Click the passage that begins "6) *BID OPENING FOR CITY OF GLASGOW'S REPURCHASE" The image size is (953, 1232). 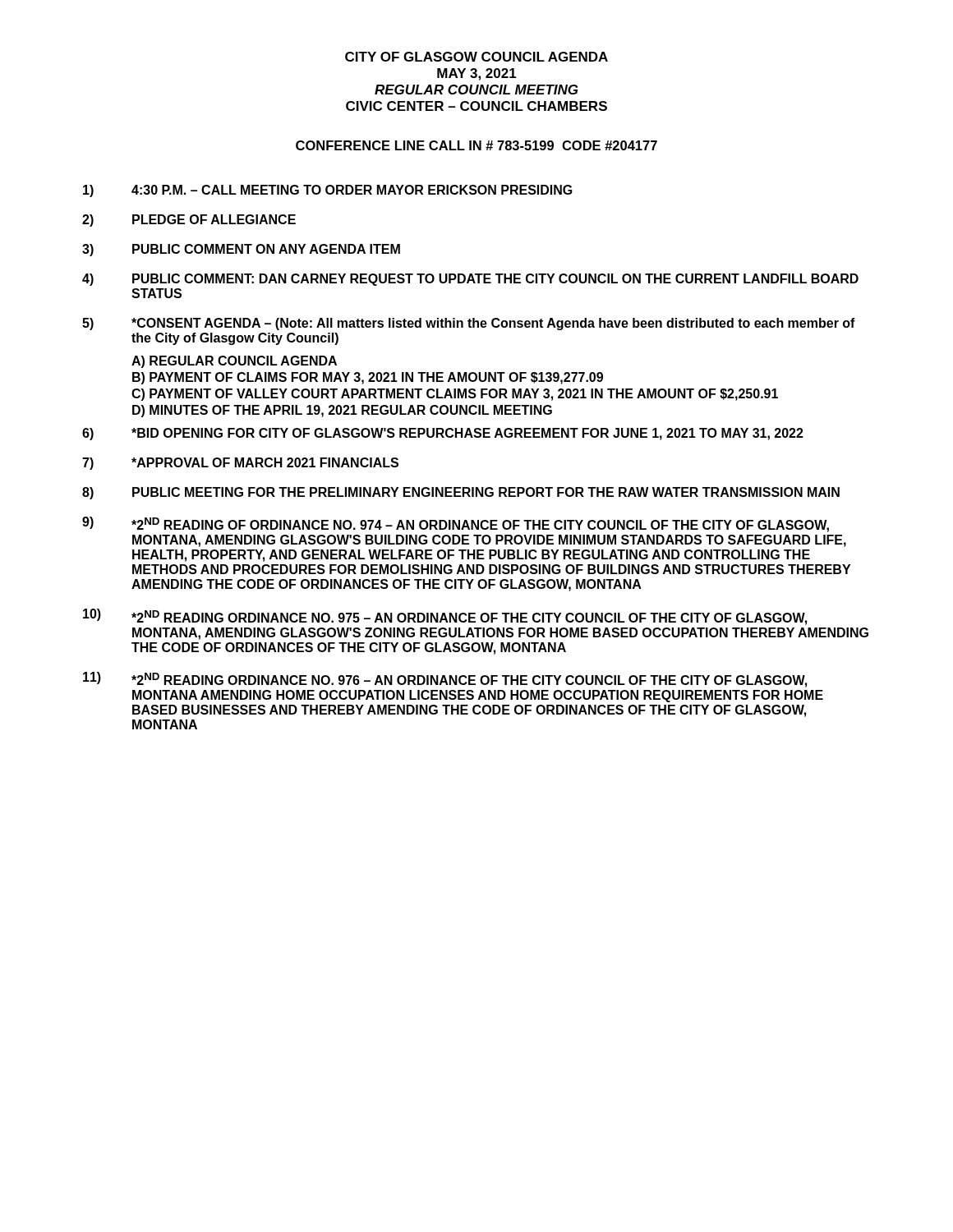pyautogui.click(x=476, y=434)
